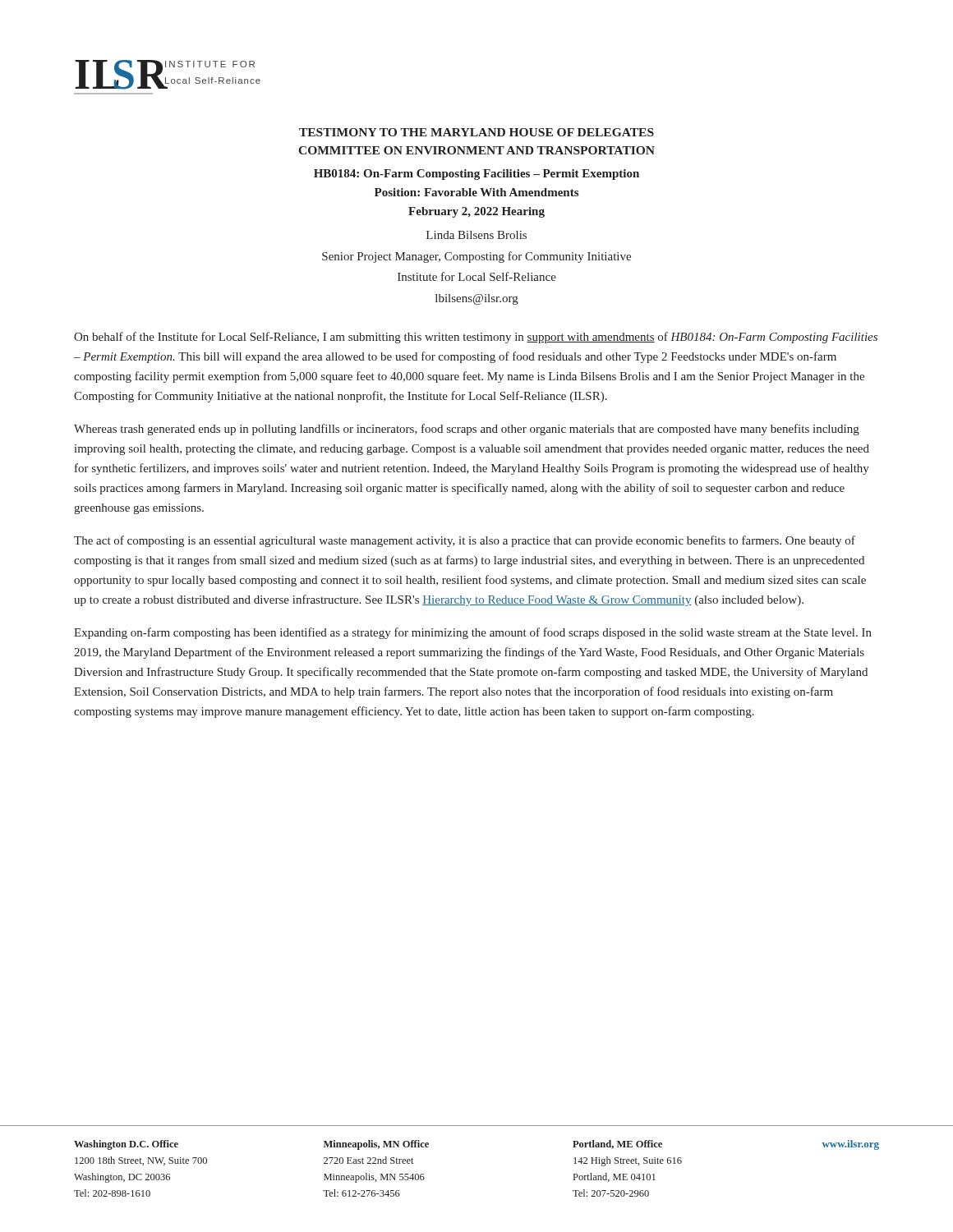Locate the section header with the text "February 2, 2022 Hearing"

[x=476, y=212]
